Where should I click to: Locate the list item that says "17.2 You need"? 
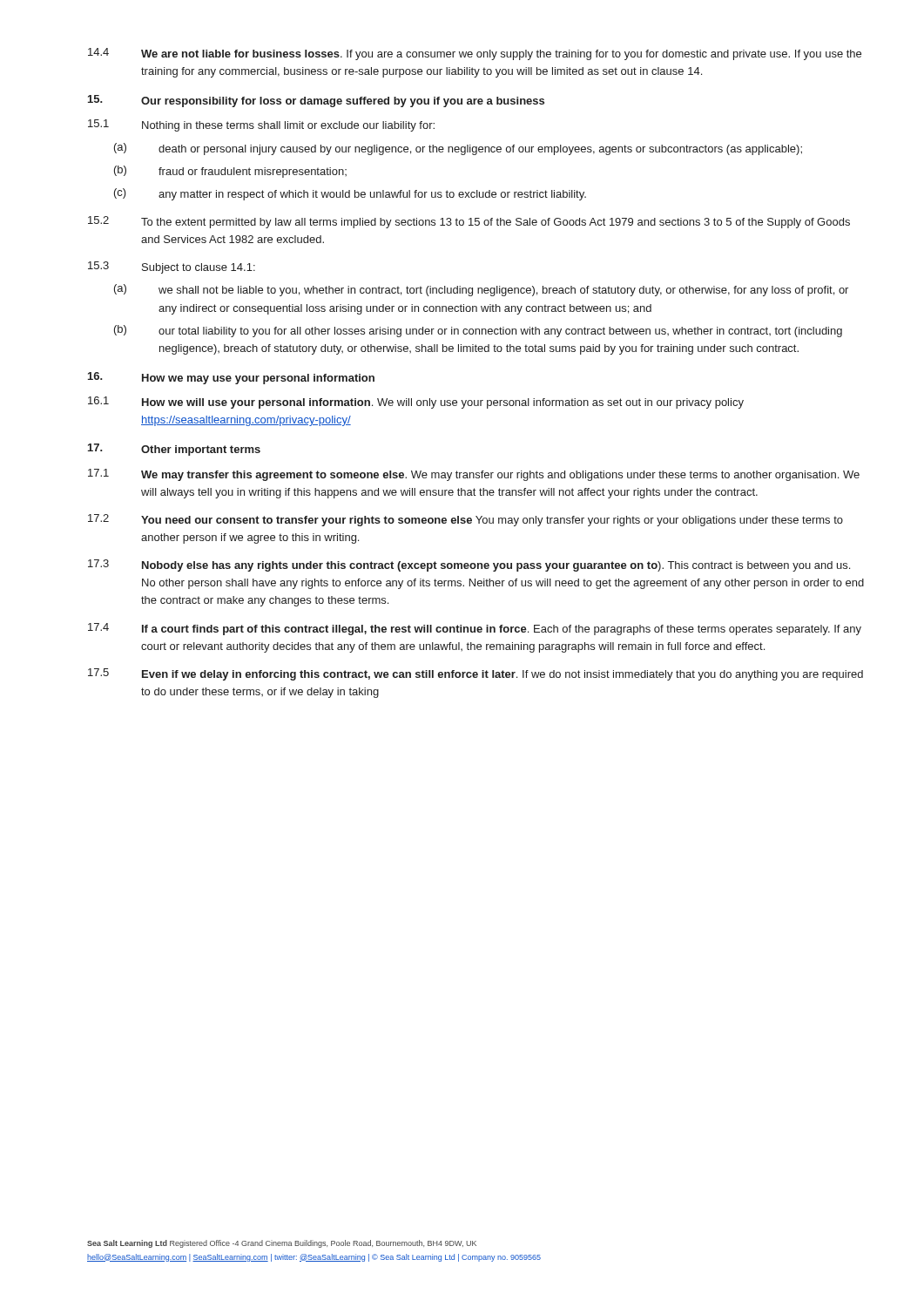tap(476, 529)
